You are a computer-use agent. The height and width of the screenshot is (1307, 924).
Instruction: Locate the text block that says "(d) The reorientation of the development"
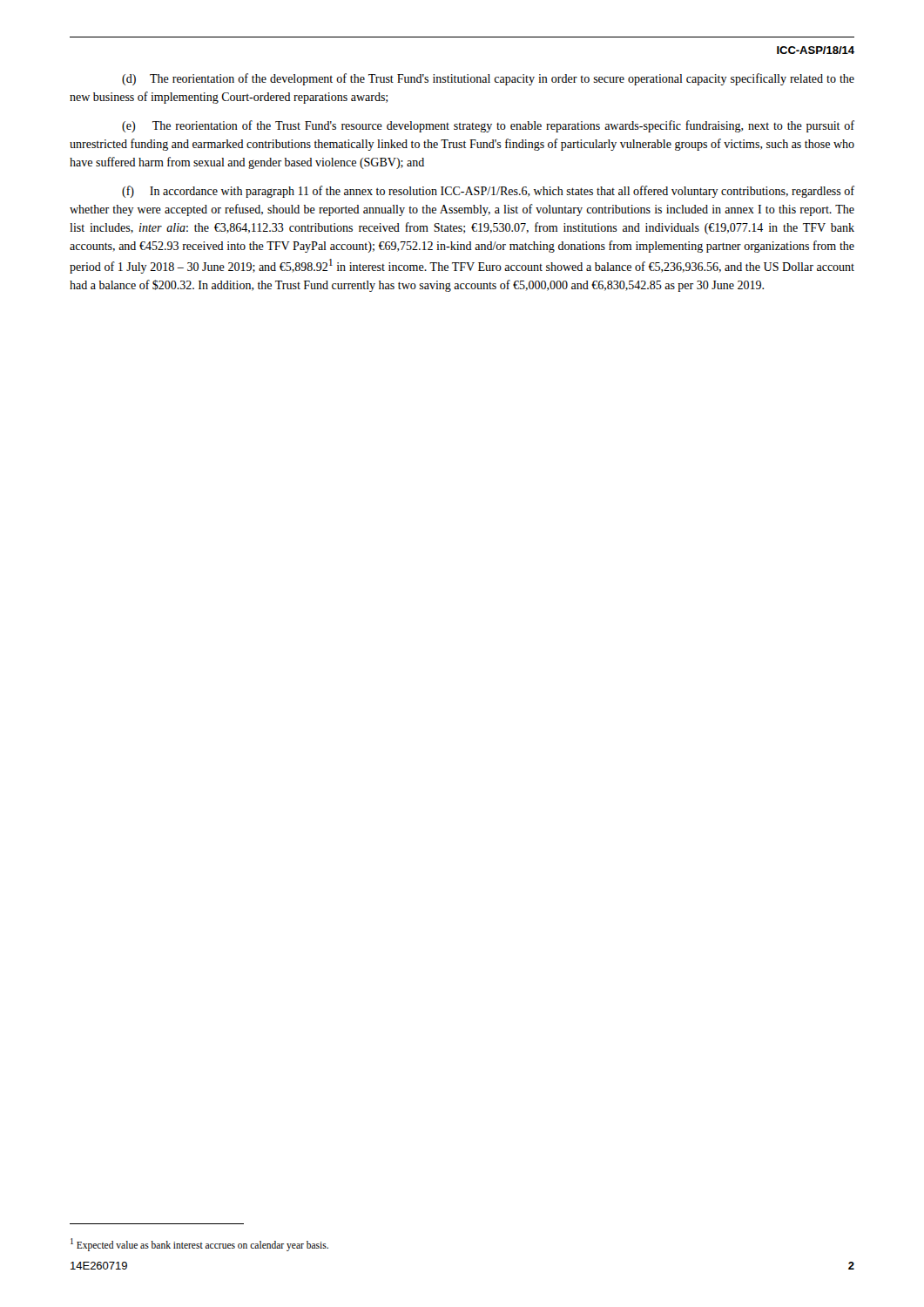click(462, 88)
